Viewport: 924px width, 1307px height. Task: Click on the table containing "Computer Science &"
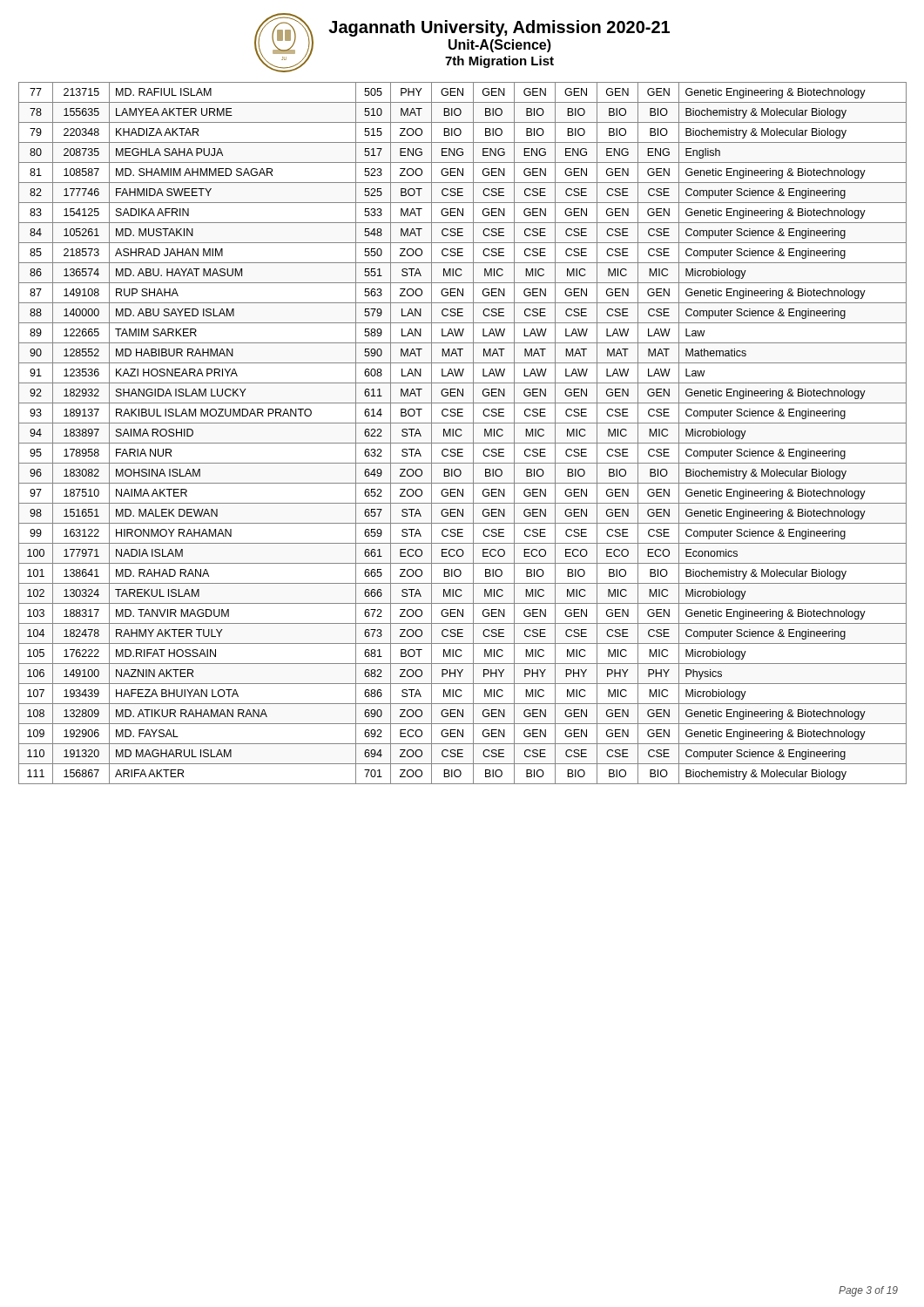462,433
